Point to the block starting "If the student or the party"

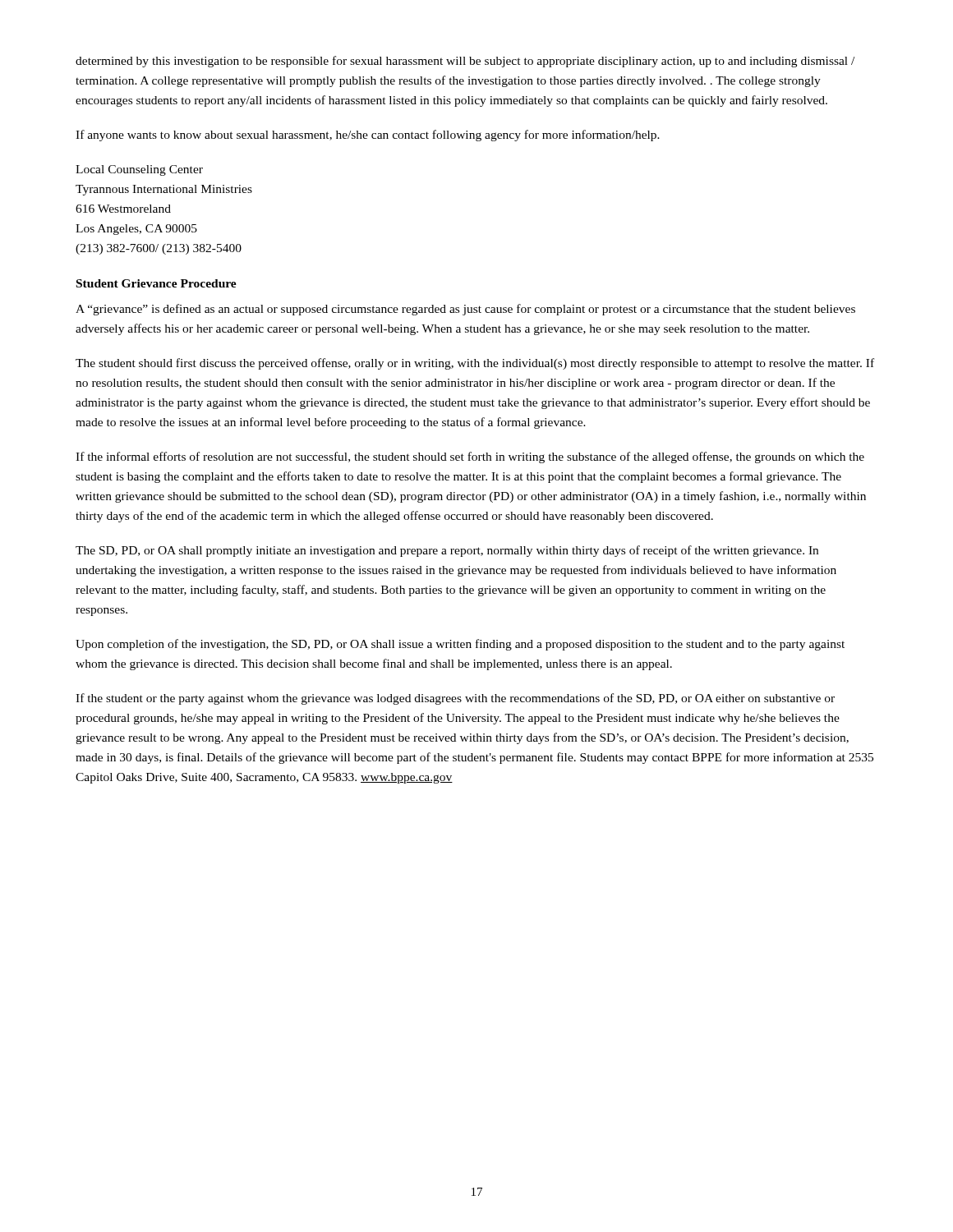pos(475,737)
